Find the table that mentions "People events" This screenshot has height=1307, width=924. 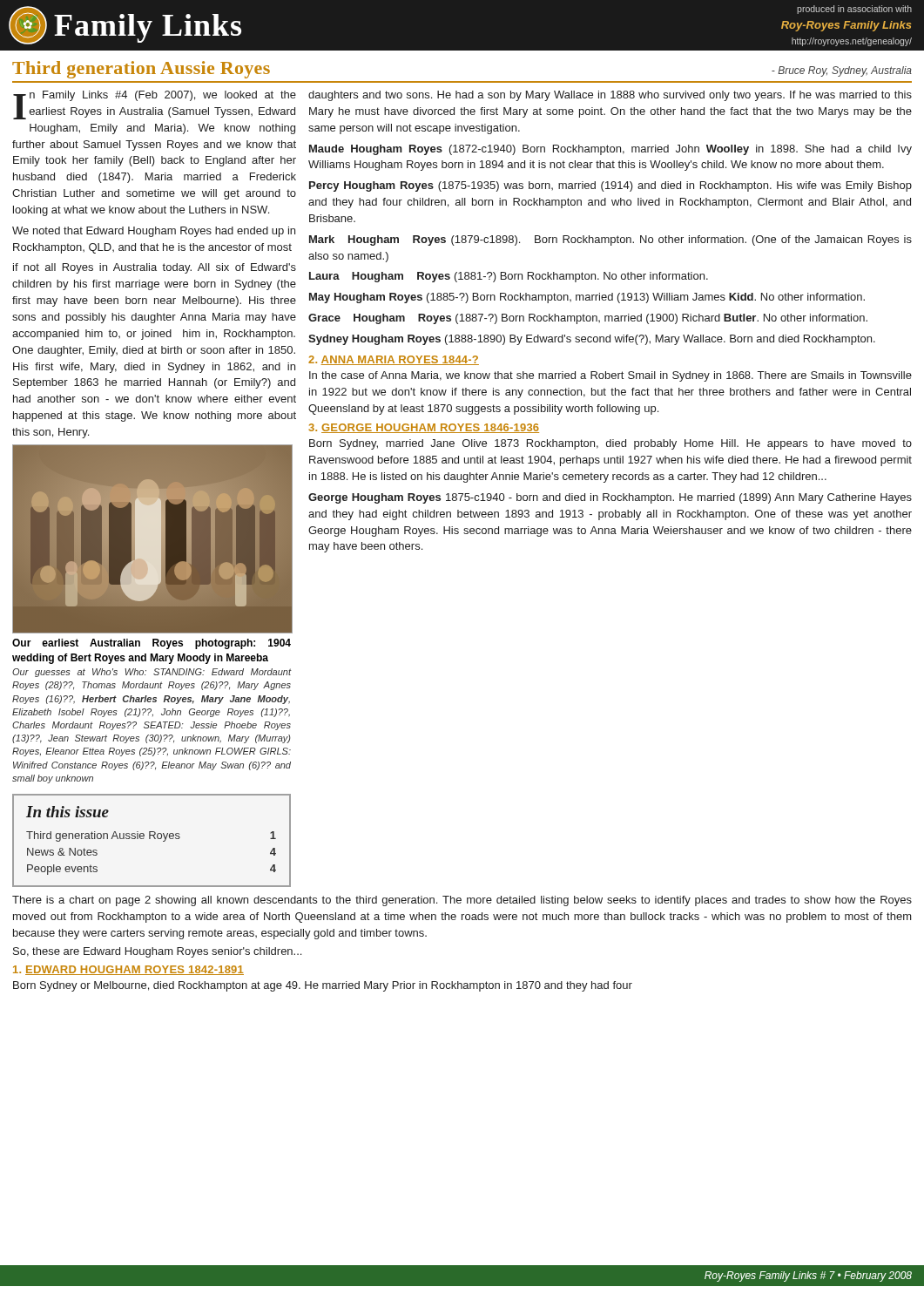(x=152, y=840)
